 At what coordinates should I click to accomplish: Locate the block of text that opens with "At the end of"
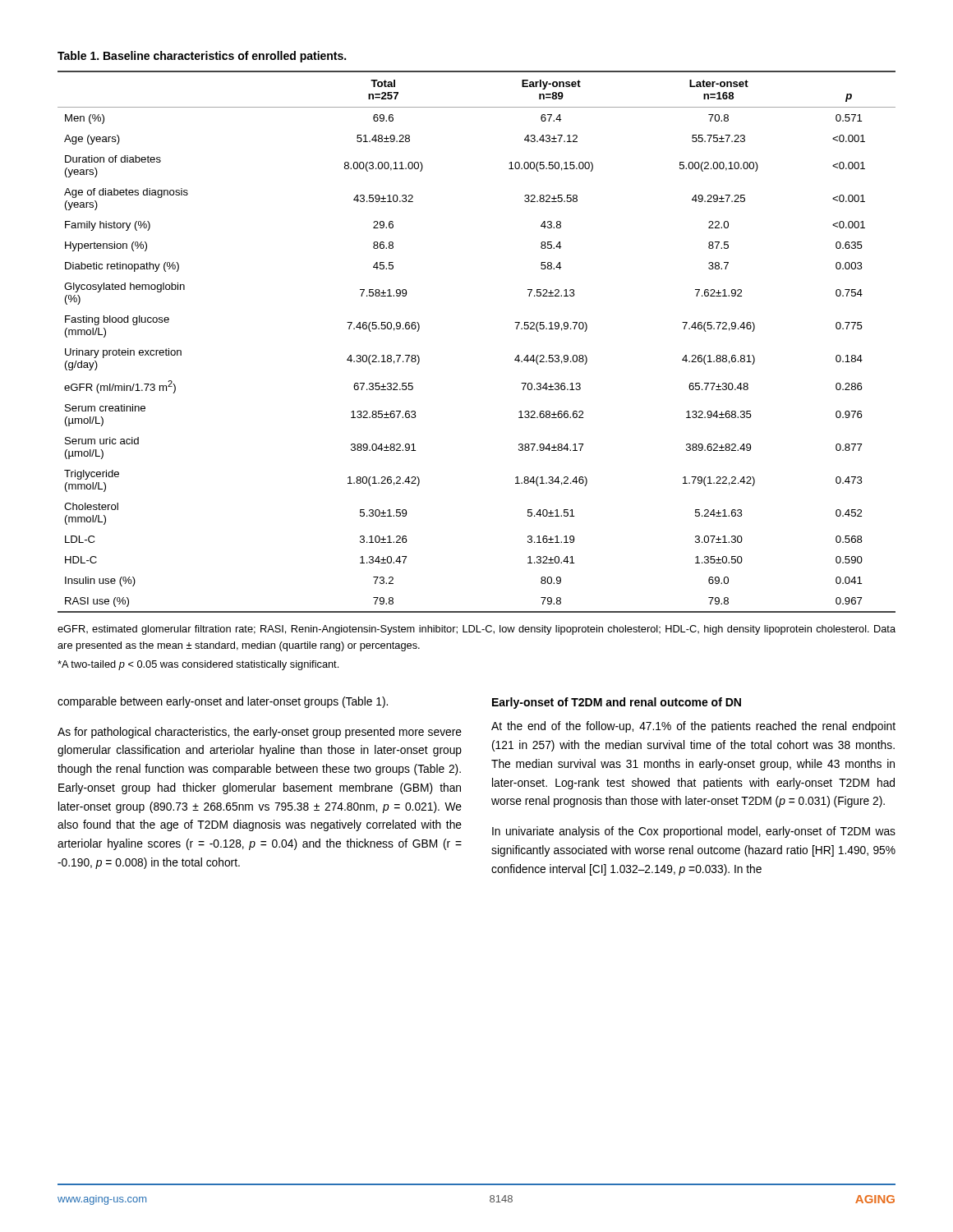pyautogui.click(x=693, y=799)
